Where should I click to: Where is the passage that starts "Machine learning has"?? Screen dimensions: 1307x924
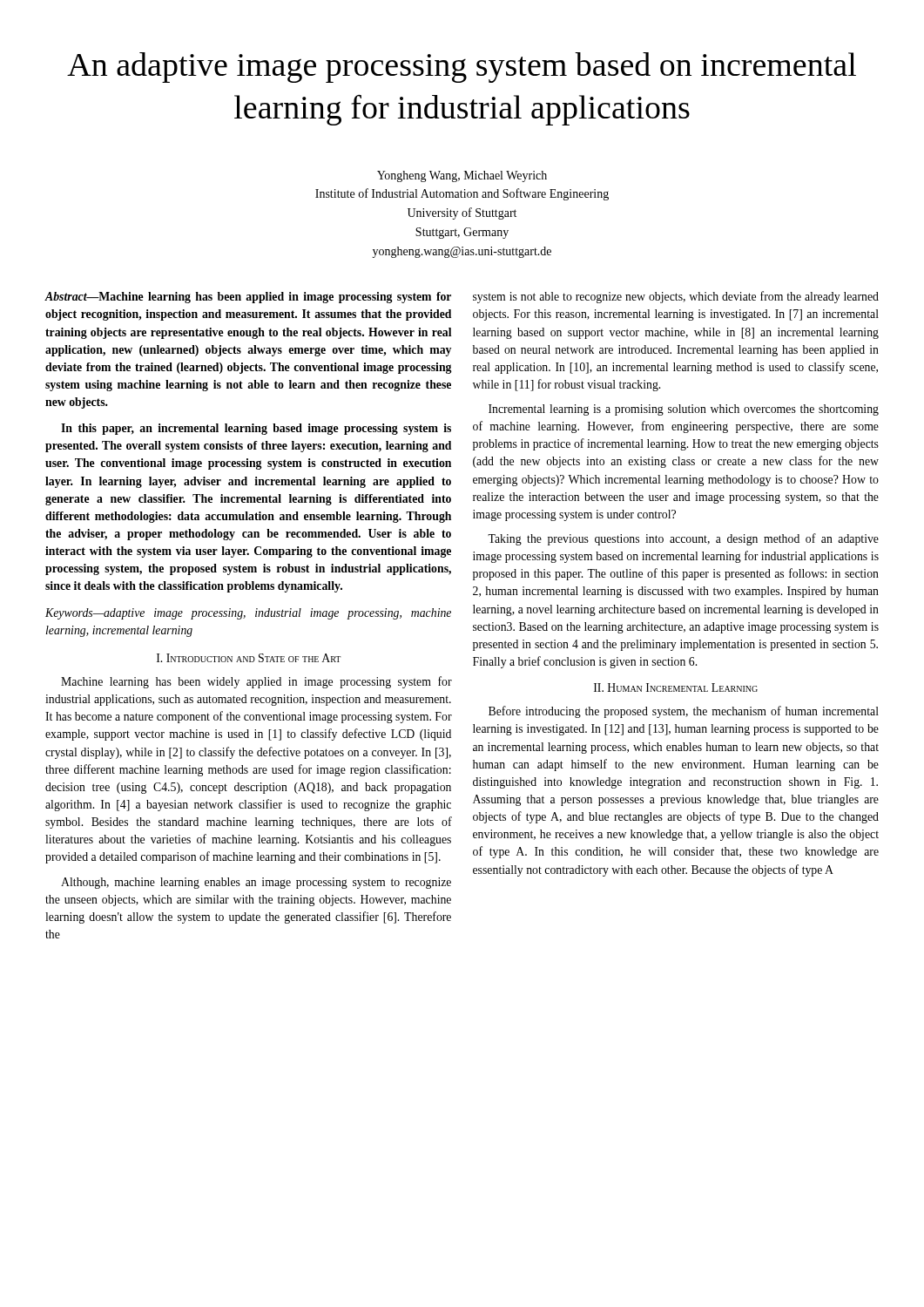(x=248, y=809)
